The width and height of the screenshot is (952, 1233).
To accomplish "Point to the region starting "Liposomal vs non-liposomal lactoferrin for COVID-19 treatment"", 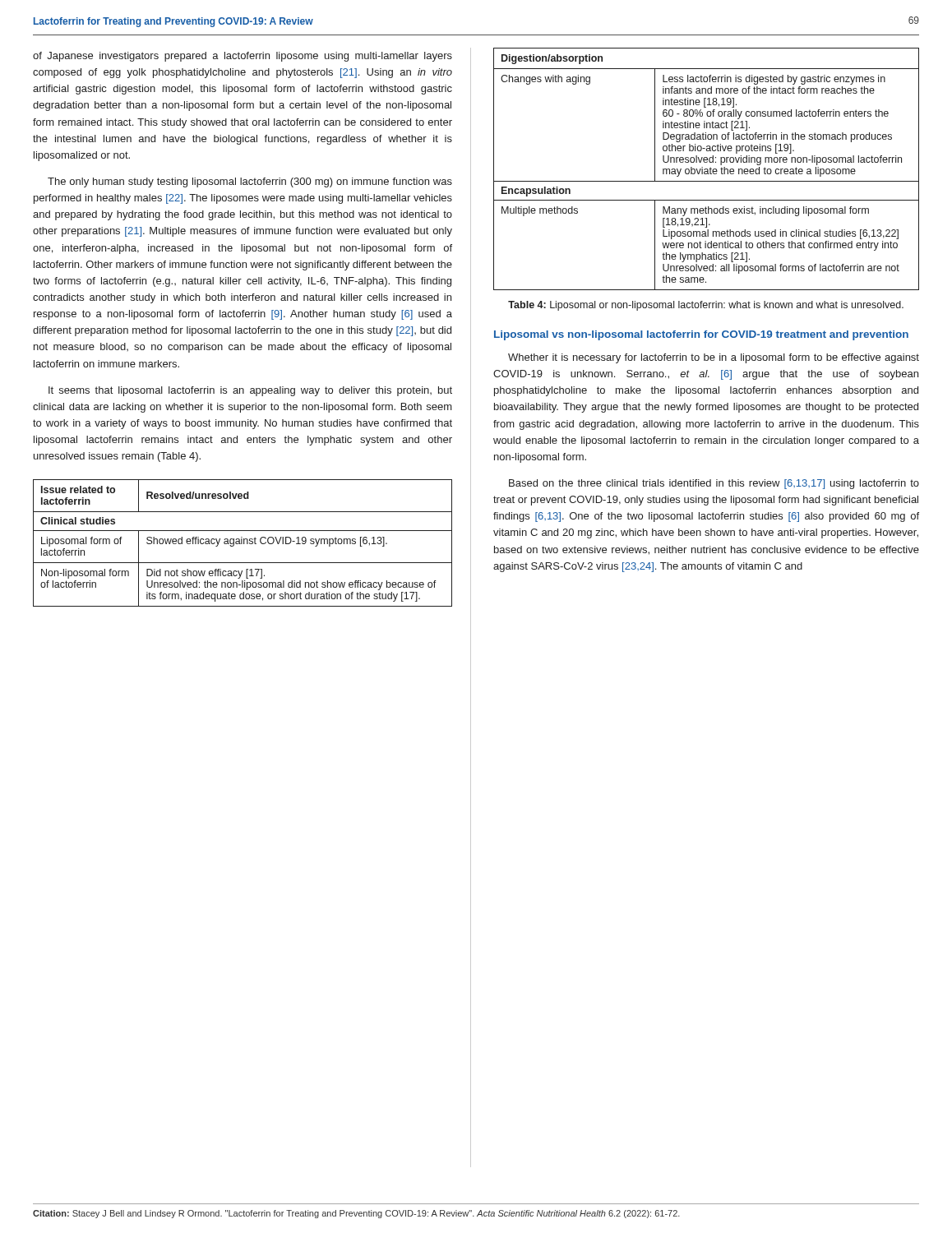I will 701,334.
